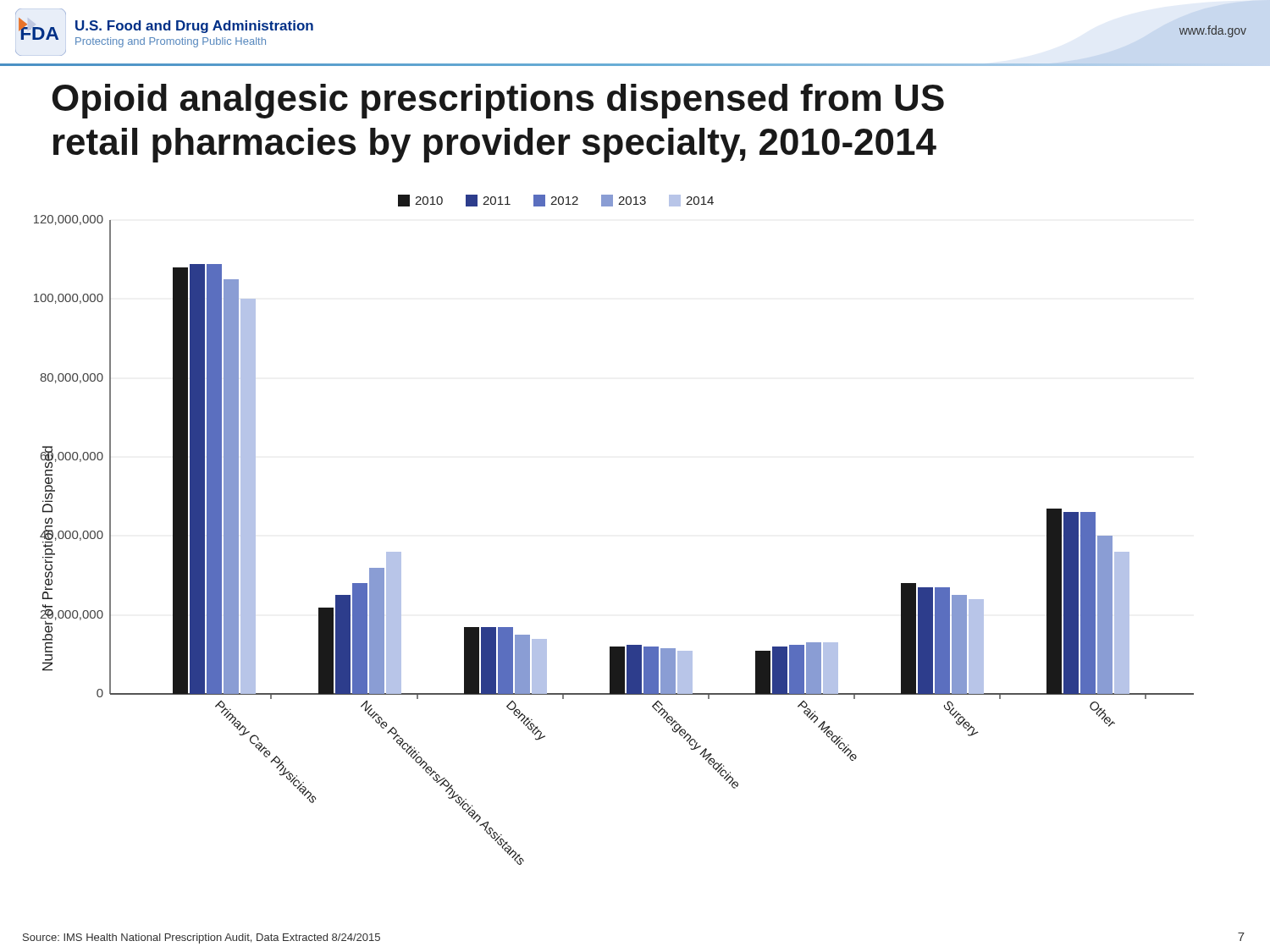Viewport: 1270px width, 952px height.
Task: Select the grouped bar chart
Action: tap(639, 548)
